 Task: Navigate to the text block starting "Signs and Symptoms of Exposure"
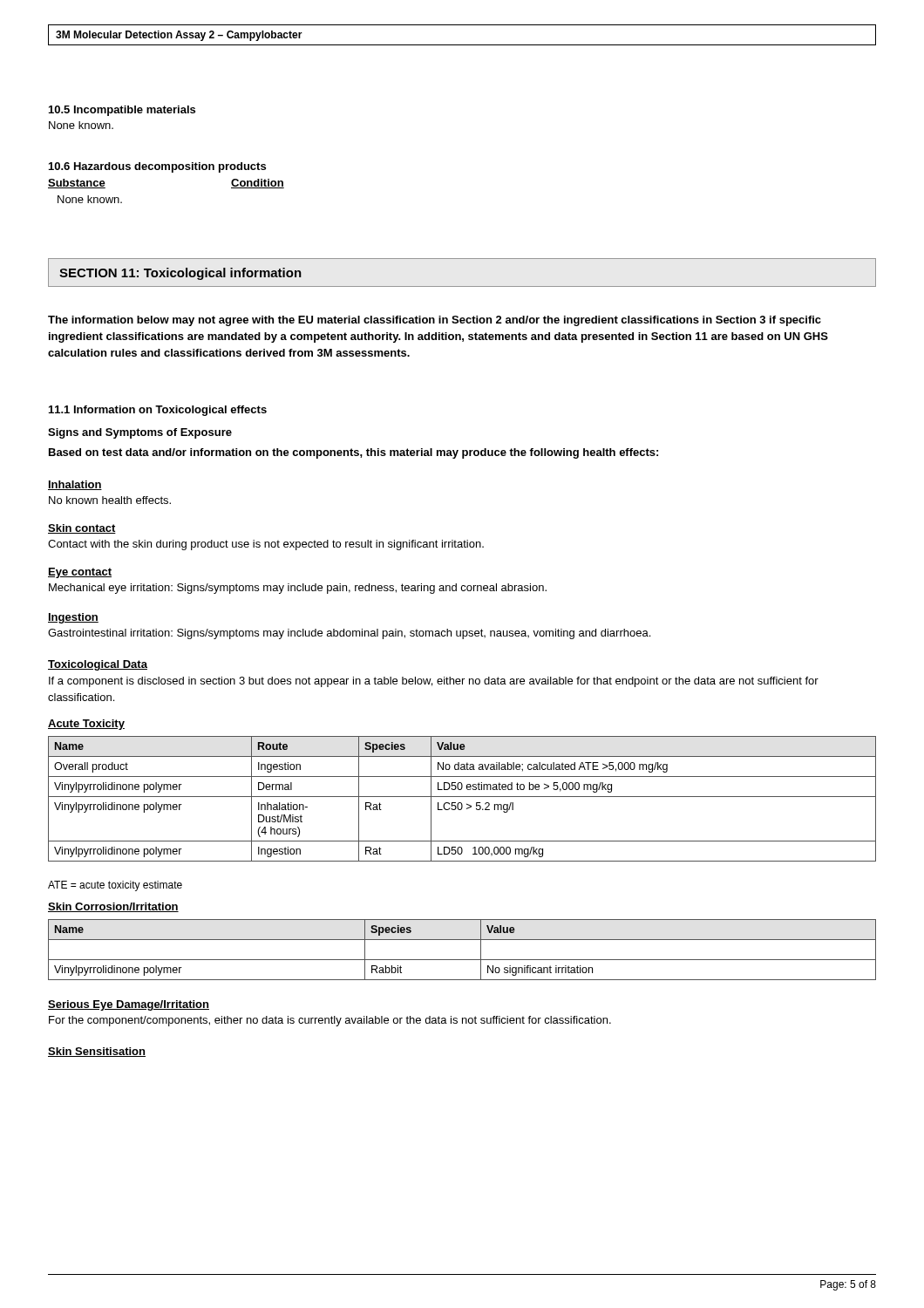(x=140, y=432)
